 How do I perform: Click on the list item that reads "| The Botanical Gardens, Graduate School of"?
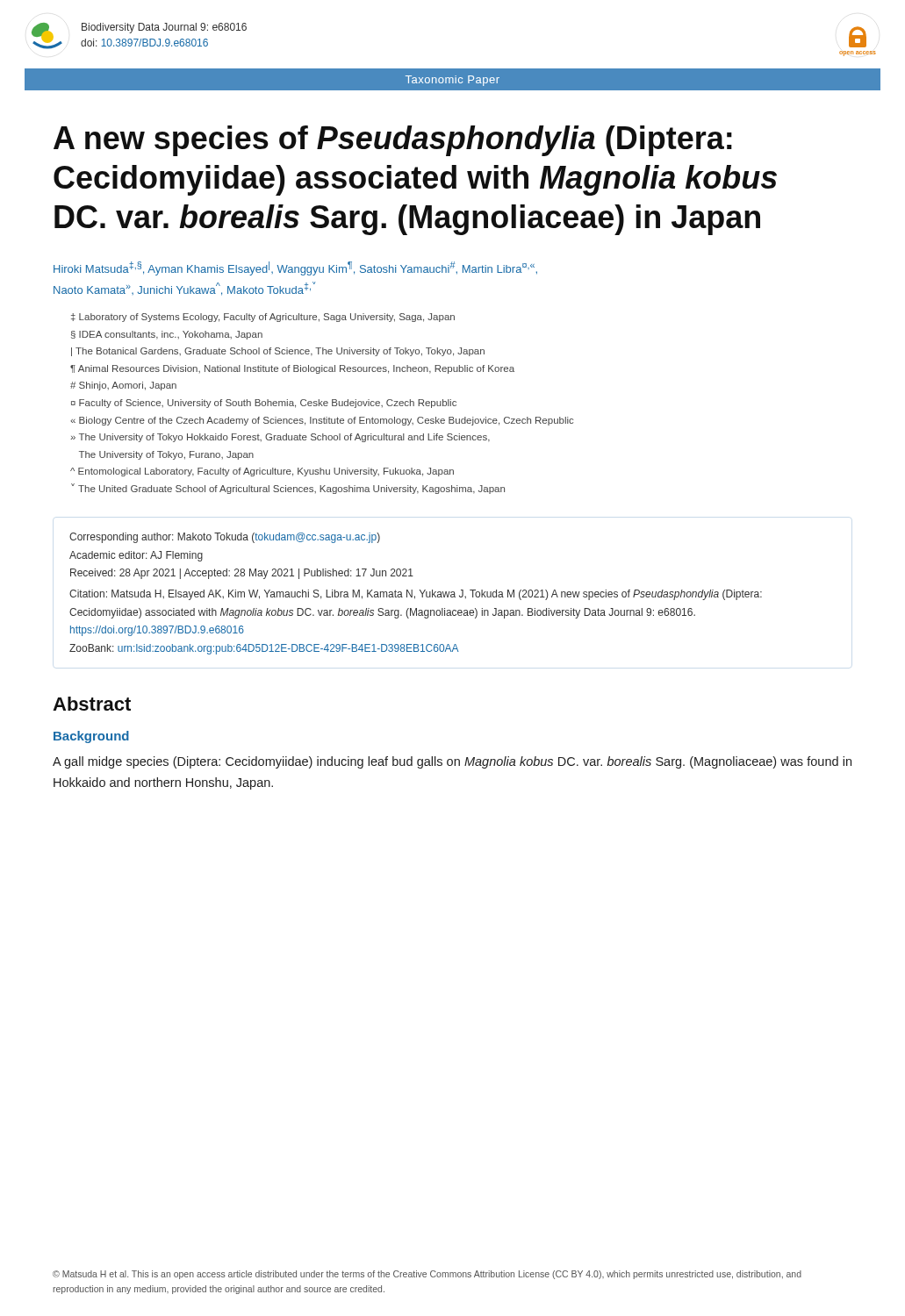(x=278, y=351)
